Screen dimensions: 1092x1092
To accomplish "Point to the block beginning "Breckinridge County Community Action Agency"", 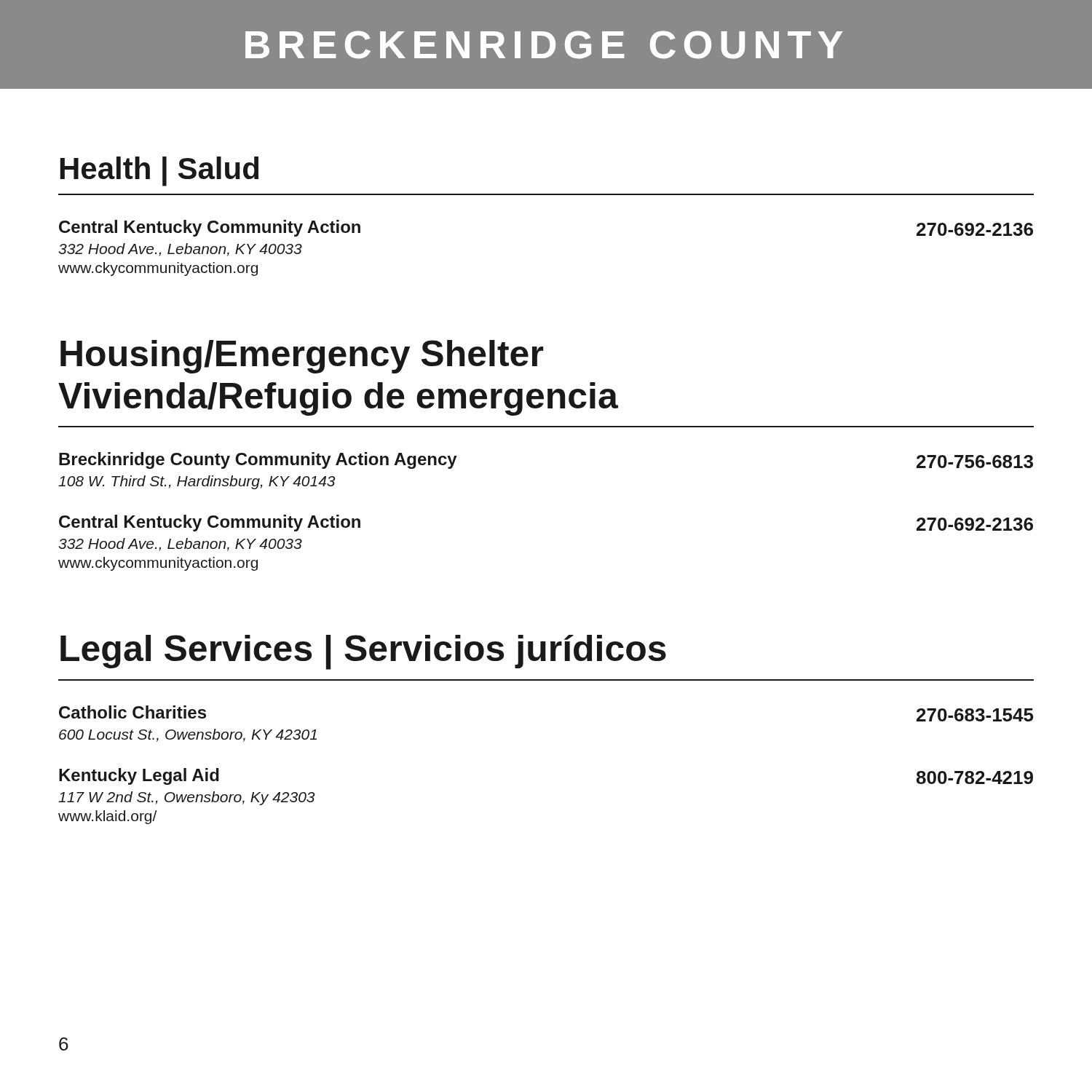I will coord(251,460).
